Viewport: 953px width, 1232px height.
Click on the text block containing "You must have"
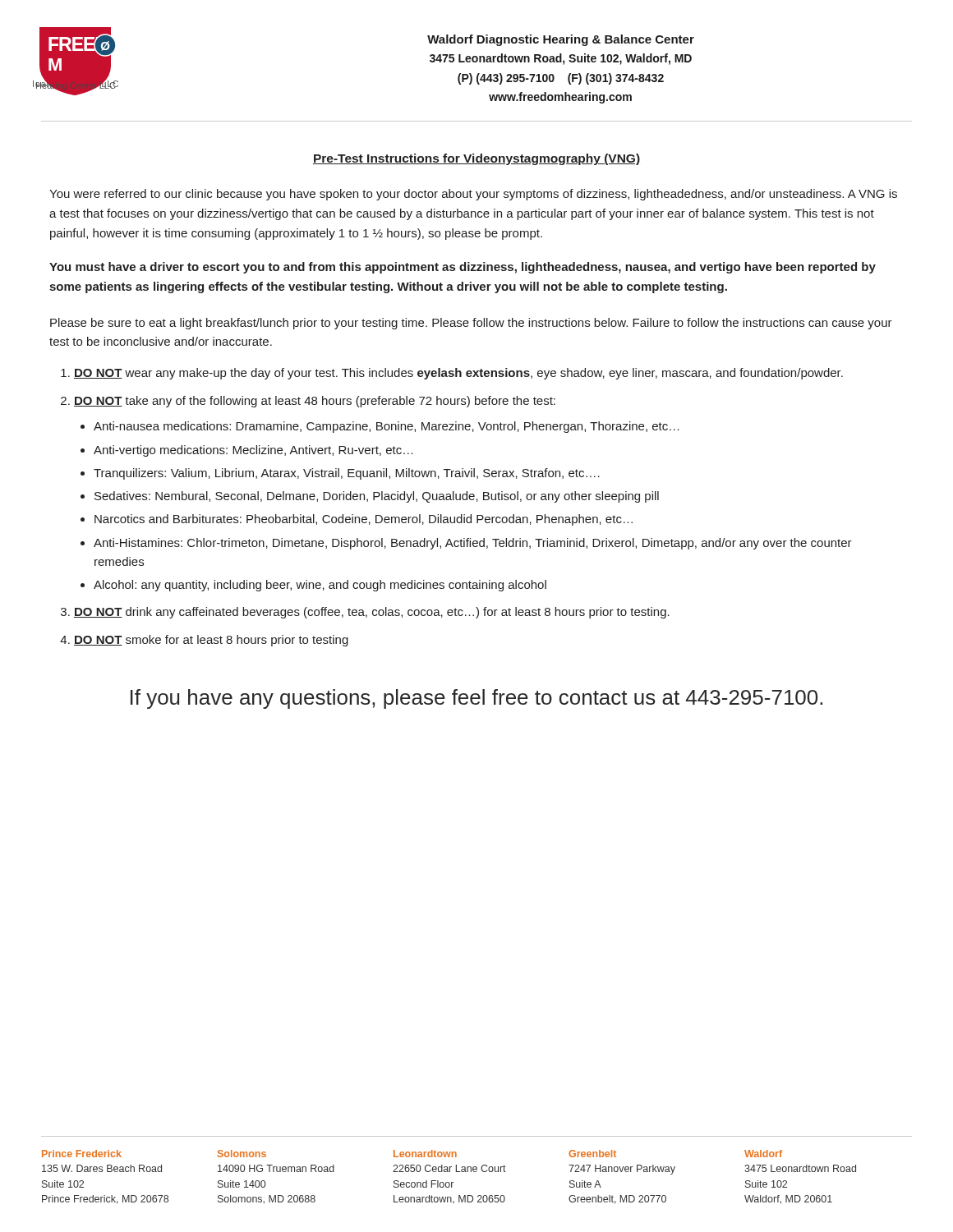click(x=462, y=276)
